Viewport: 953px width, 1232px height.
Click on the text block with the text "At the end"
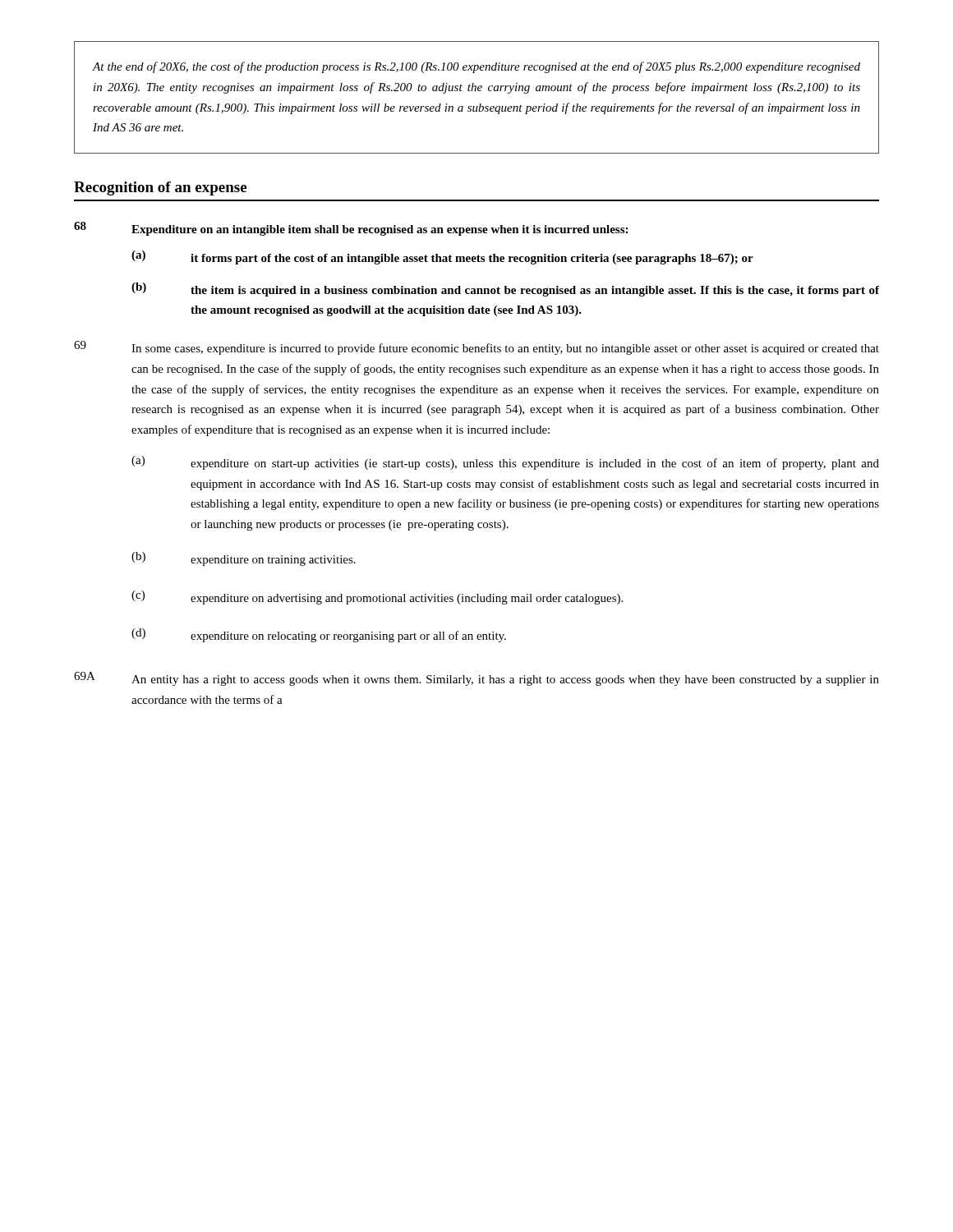476,97
